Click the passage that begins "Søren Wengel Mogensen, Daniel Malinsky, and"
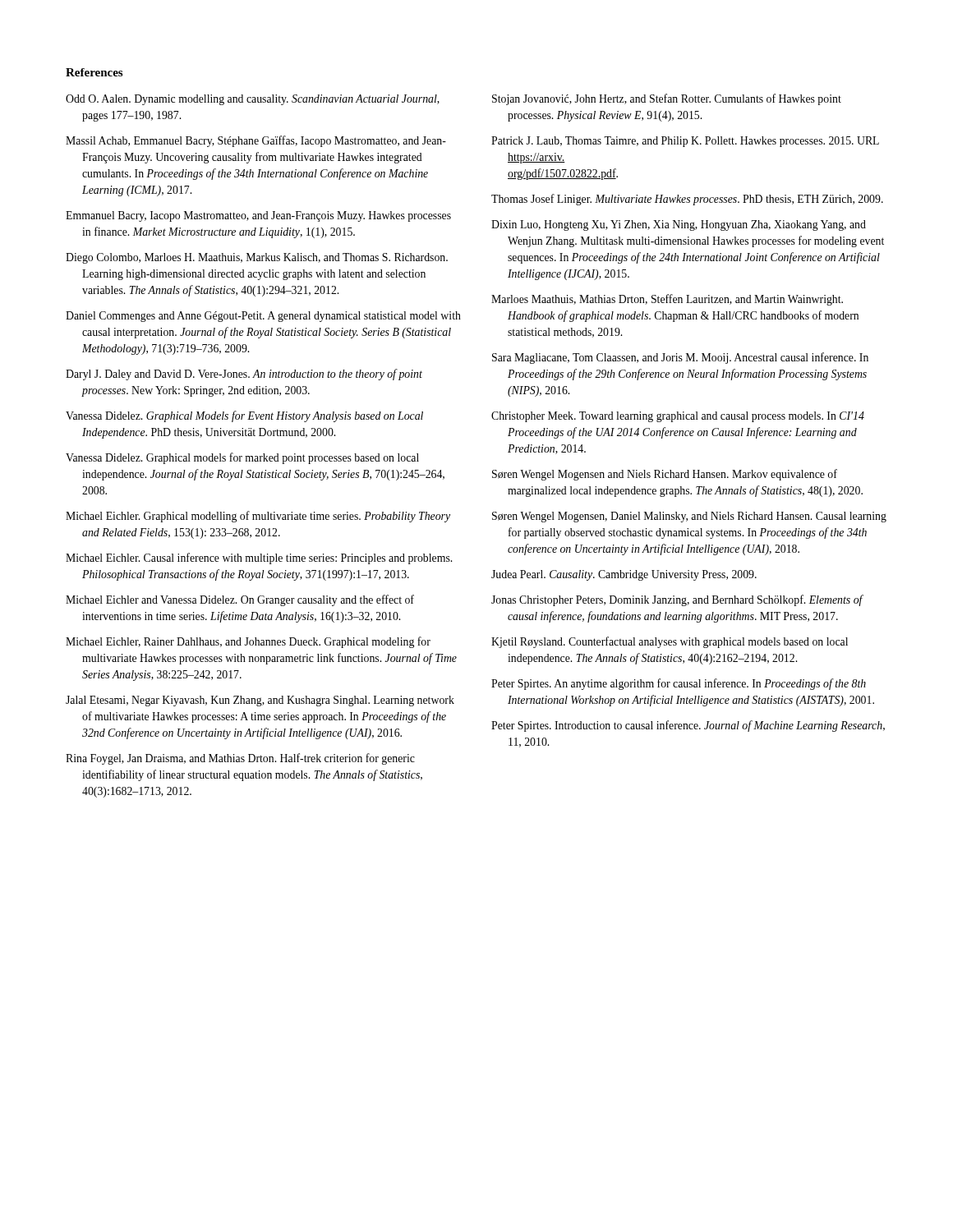This screenshot has height=1232, width=953. 689,533
